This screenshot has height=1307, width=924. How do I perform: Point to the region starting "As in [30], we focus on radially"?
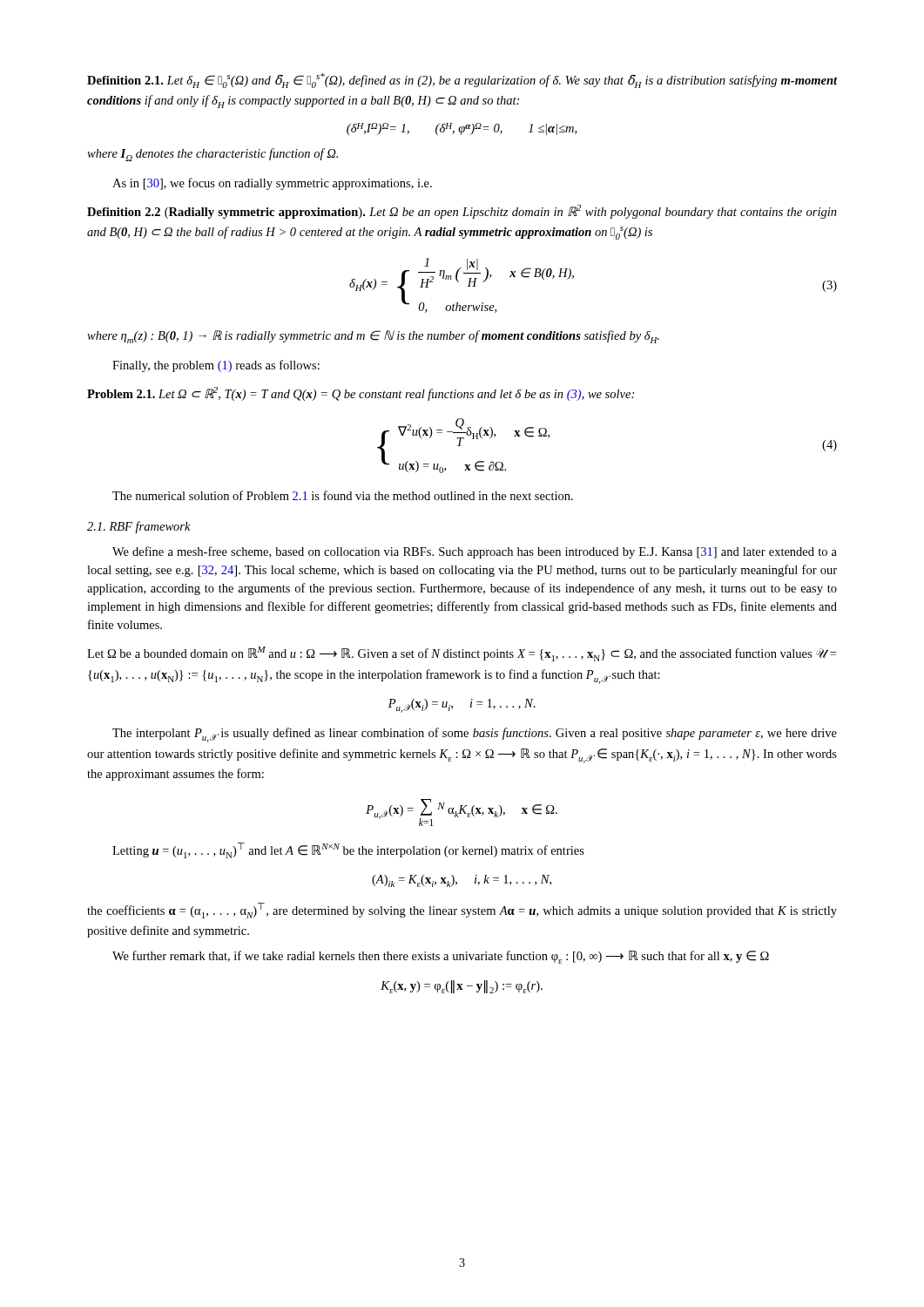[272, 184]
